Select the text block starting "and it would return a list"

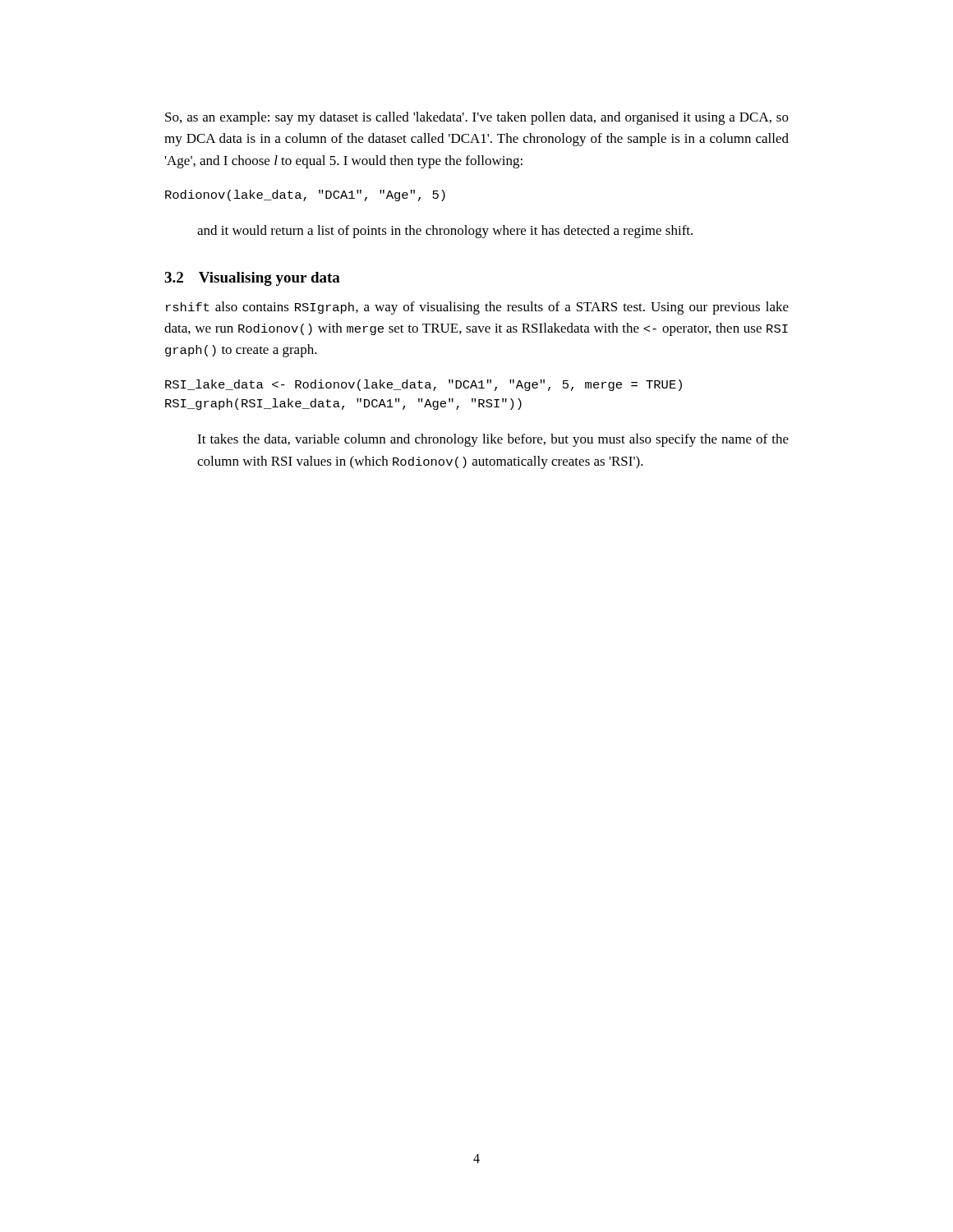tap(445, 231)
